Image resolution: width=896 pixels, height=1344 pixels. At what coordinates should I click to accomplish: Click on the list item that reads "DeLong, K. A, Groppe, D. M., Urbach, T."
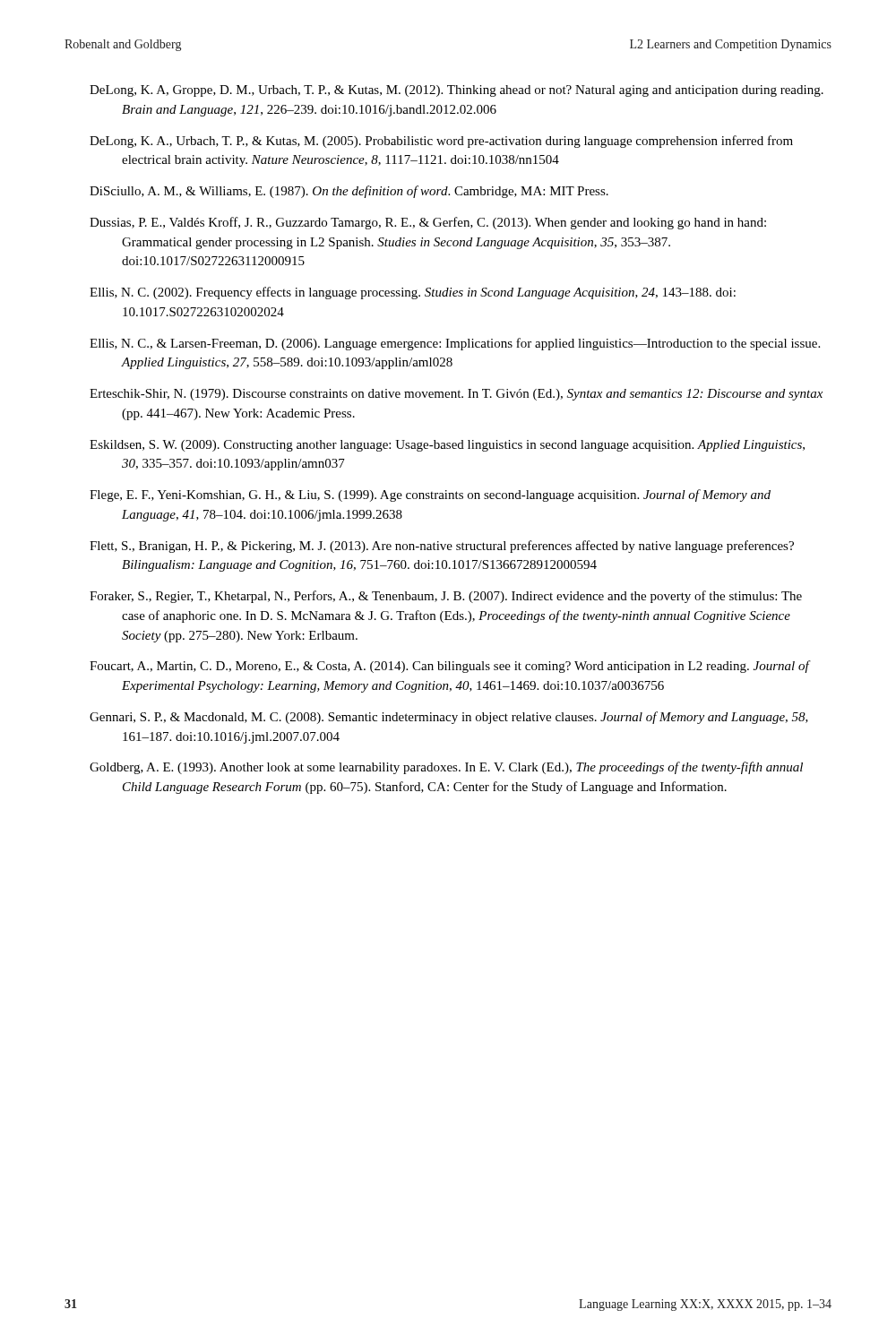[457, 99]
